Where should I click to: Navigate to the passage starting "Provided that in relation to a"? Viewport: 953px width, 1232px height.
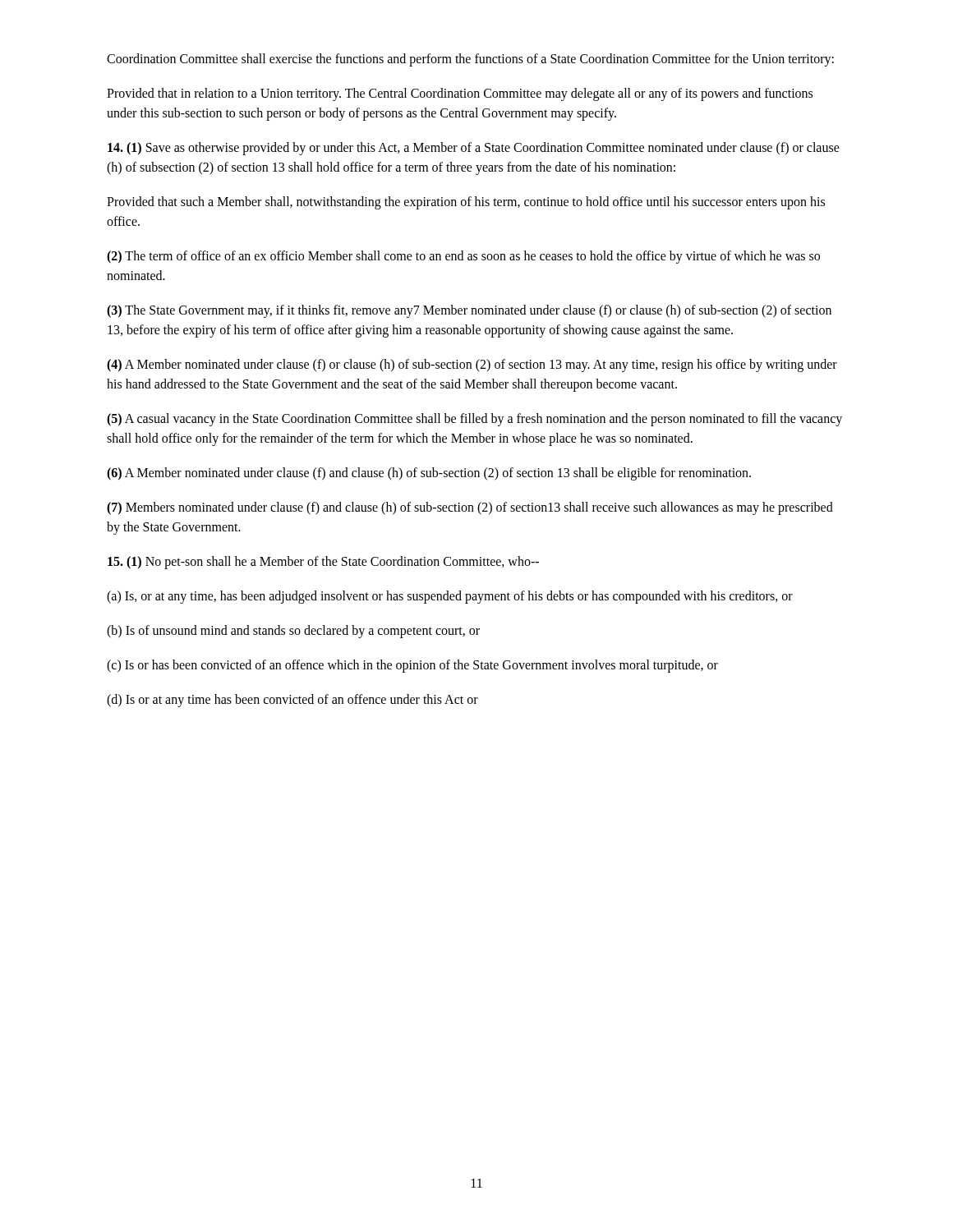click(x=460, y=103)
